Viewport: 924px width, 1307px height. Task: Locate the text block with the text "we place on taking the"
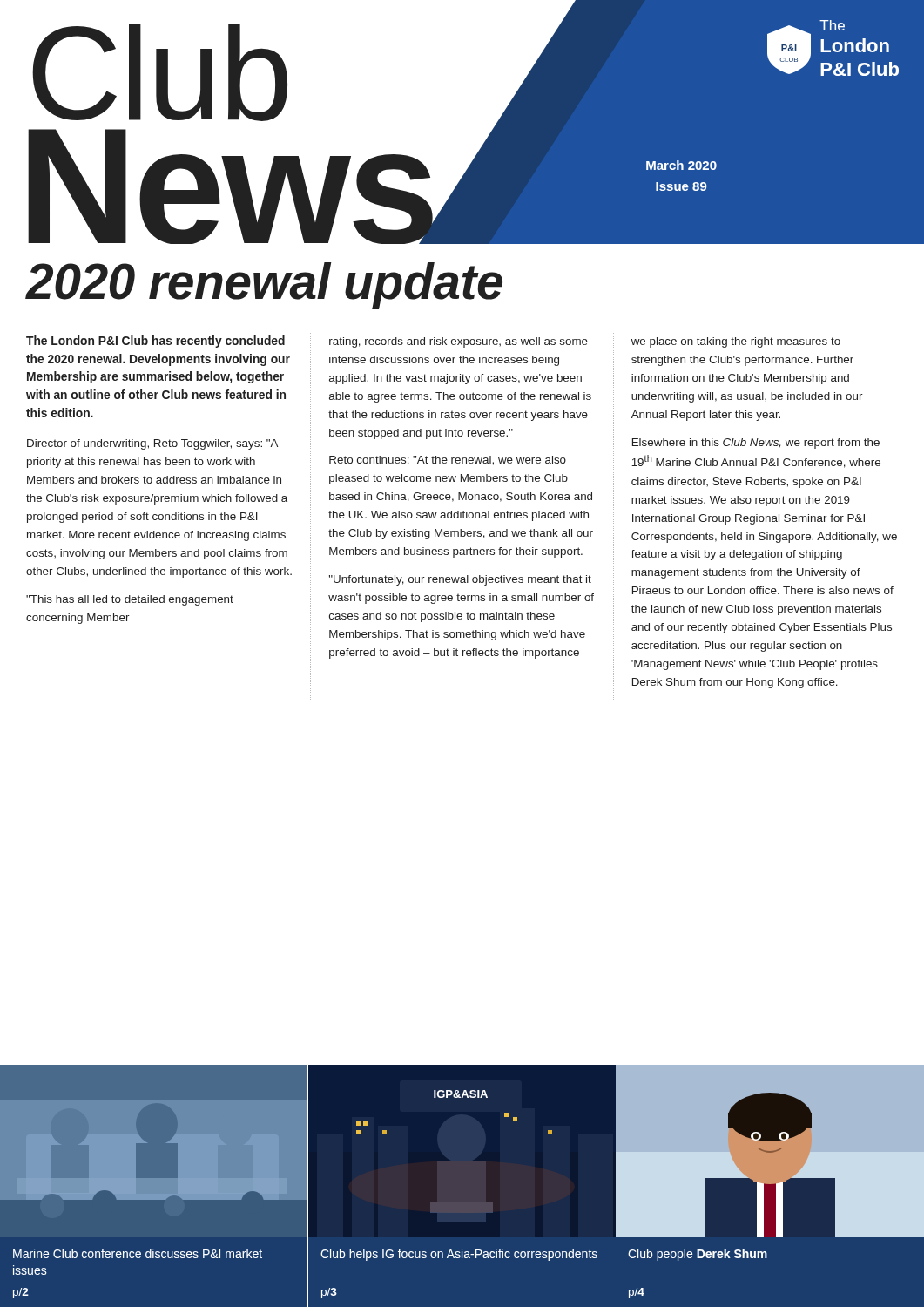point(764,512)
